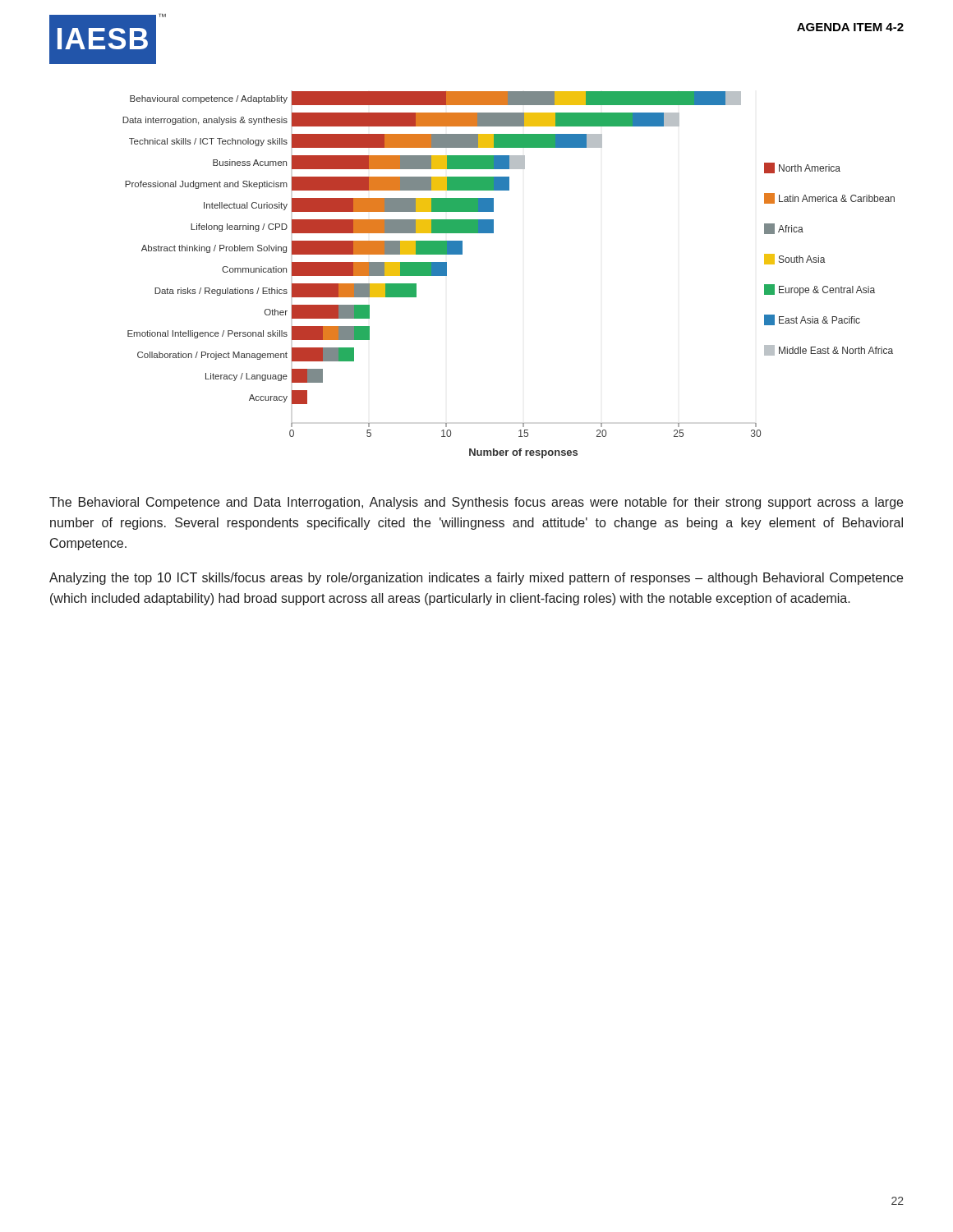Find the stacked bar chart
953x1232 pixels.
[476, 279]
